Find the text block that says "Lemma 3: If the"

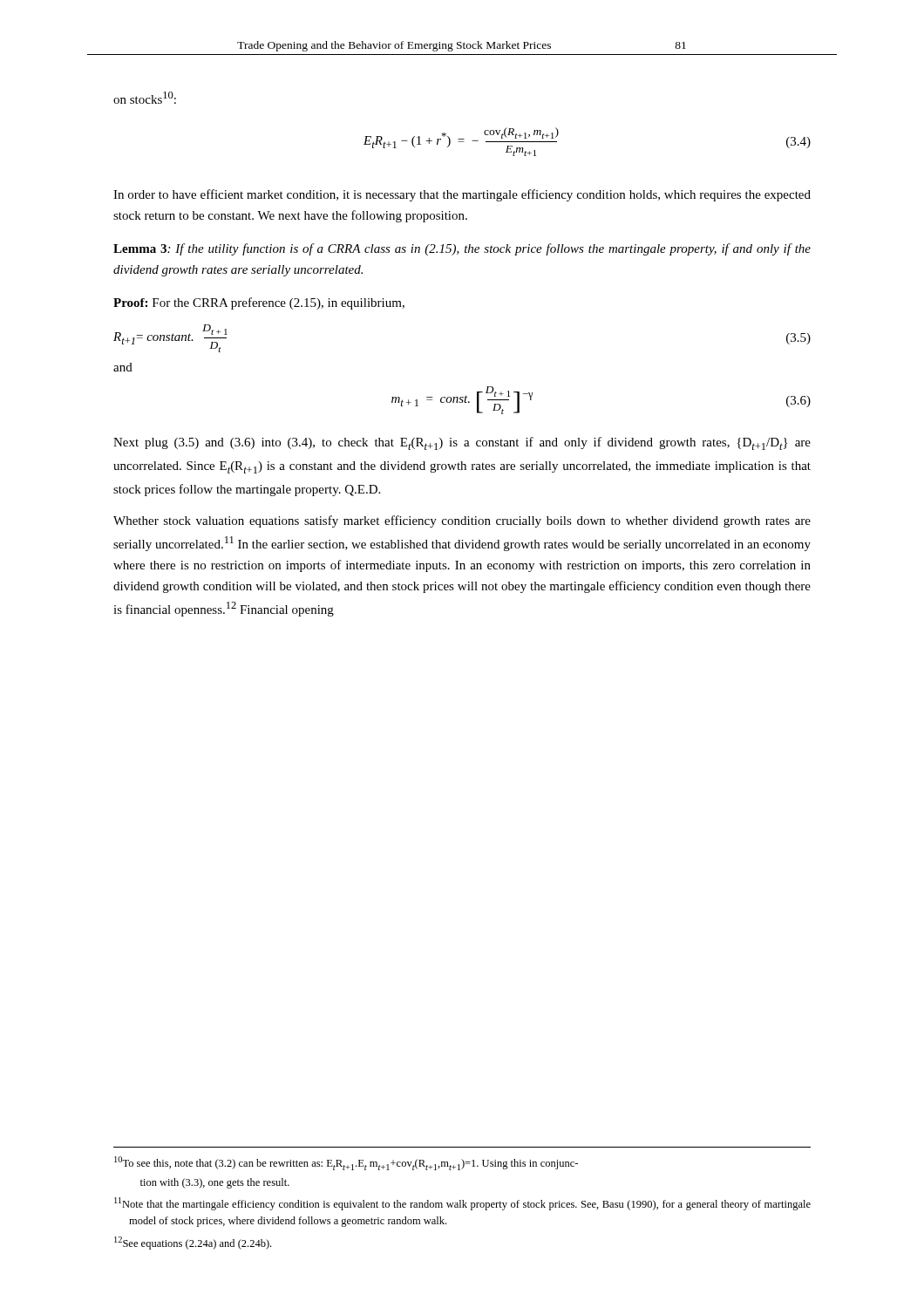[x=462, y=259]
